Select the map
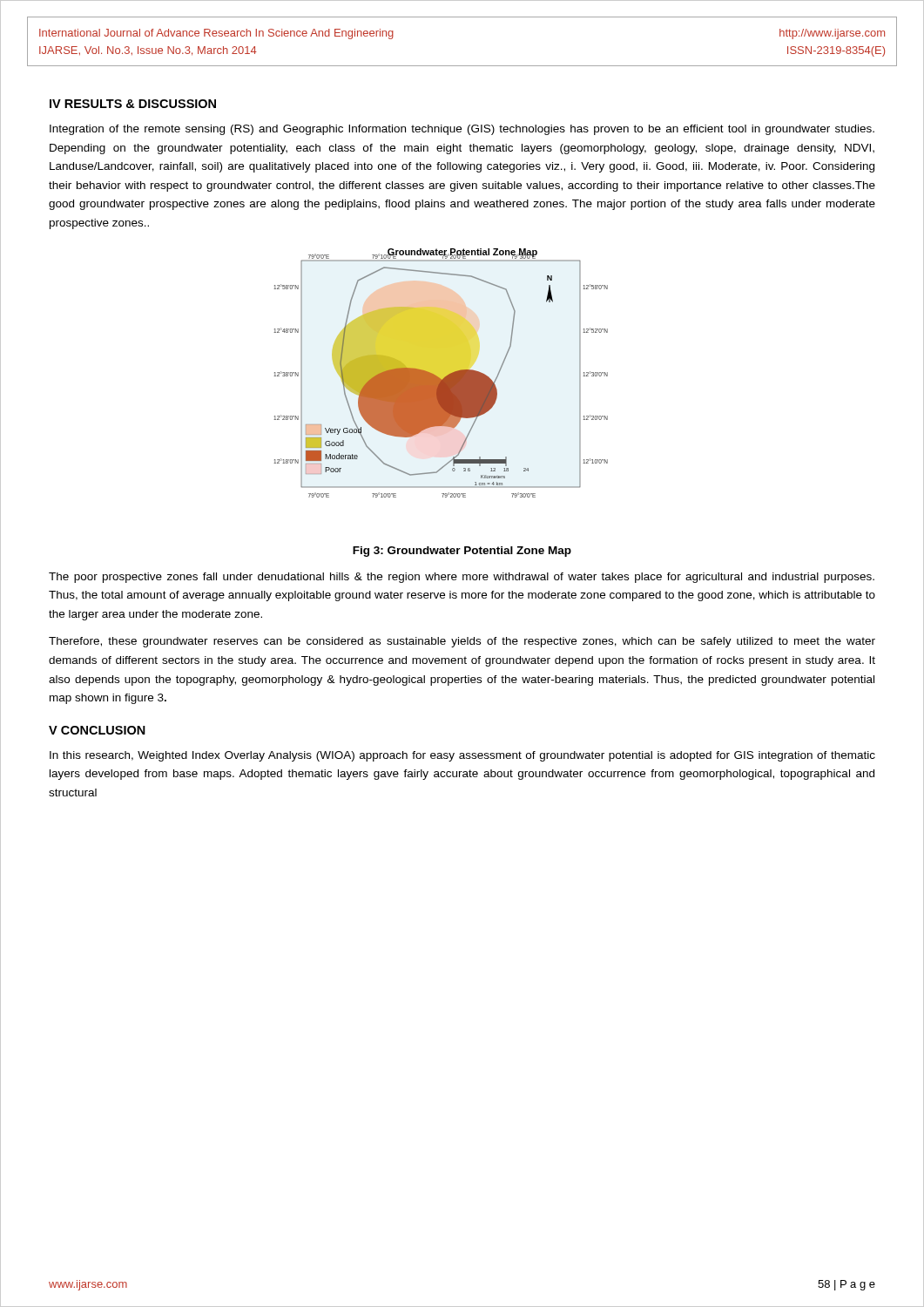924x1307 pixels. click(462, 390)
